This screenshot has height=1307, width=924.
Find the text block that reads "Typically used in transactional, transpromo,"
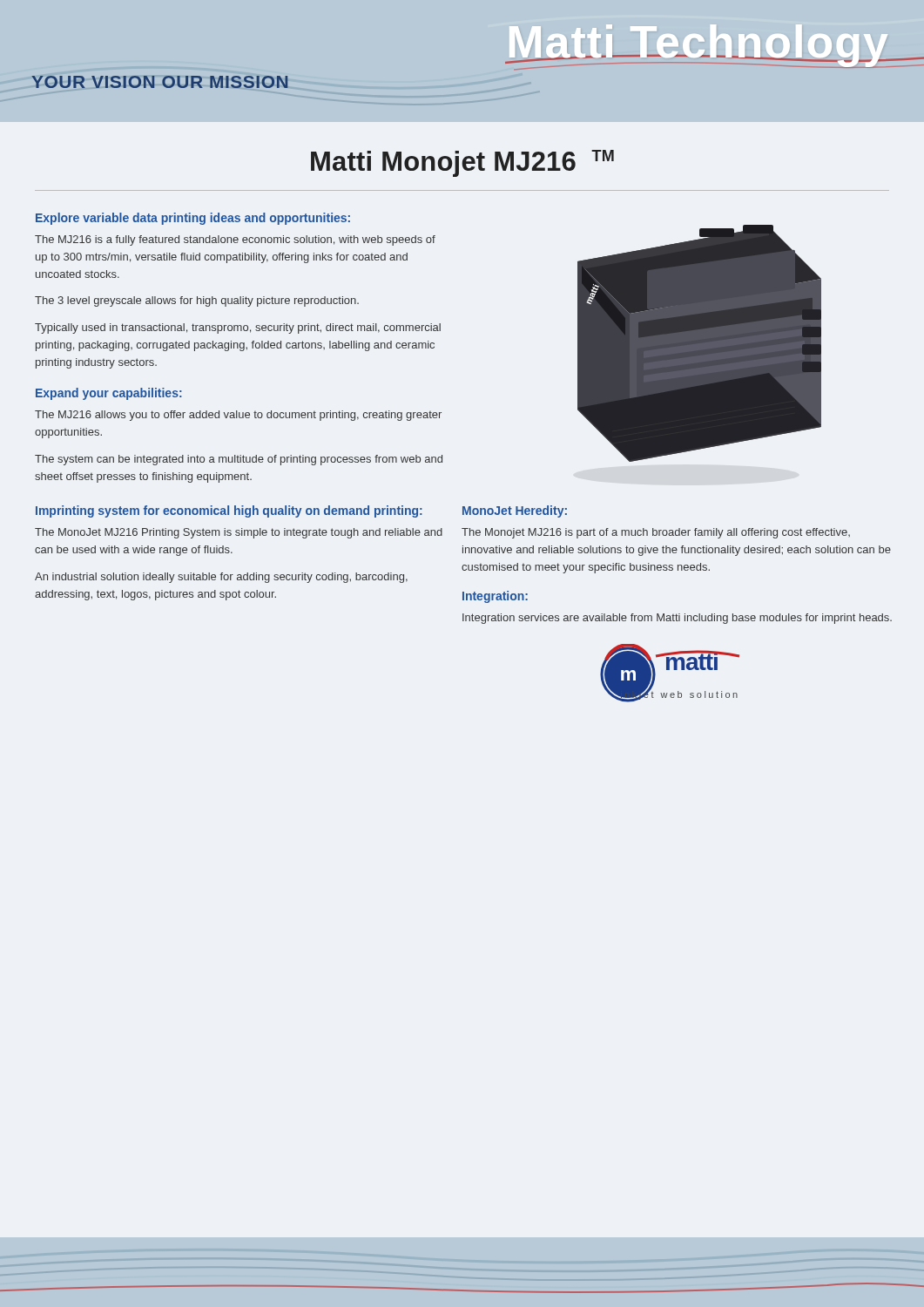tap(238, 344)
